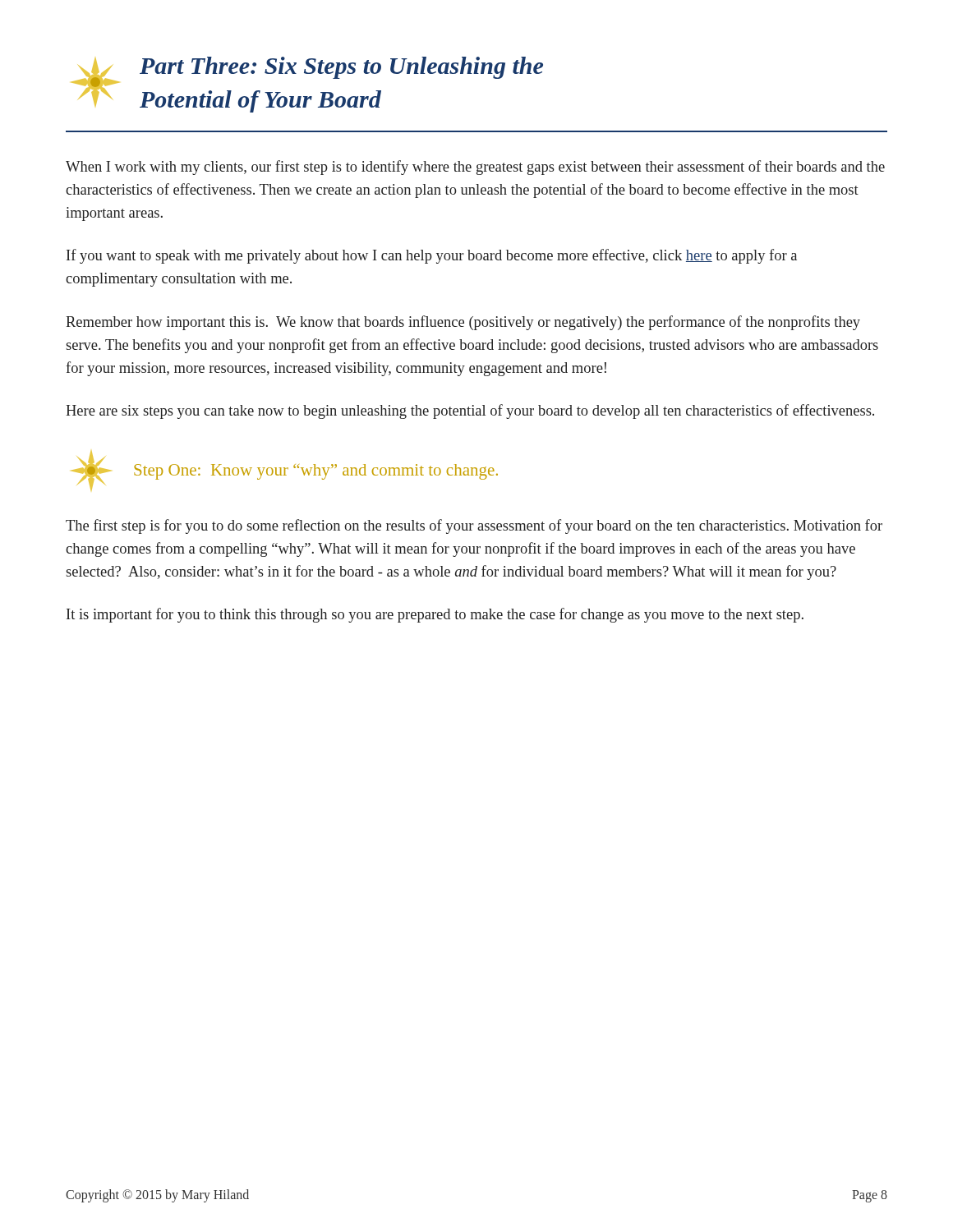The height and width of the screenshot is (1232, 953).
Task: Where is the title that starts "Part Three: Six"?
Action: point(305,83)
